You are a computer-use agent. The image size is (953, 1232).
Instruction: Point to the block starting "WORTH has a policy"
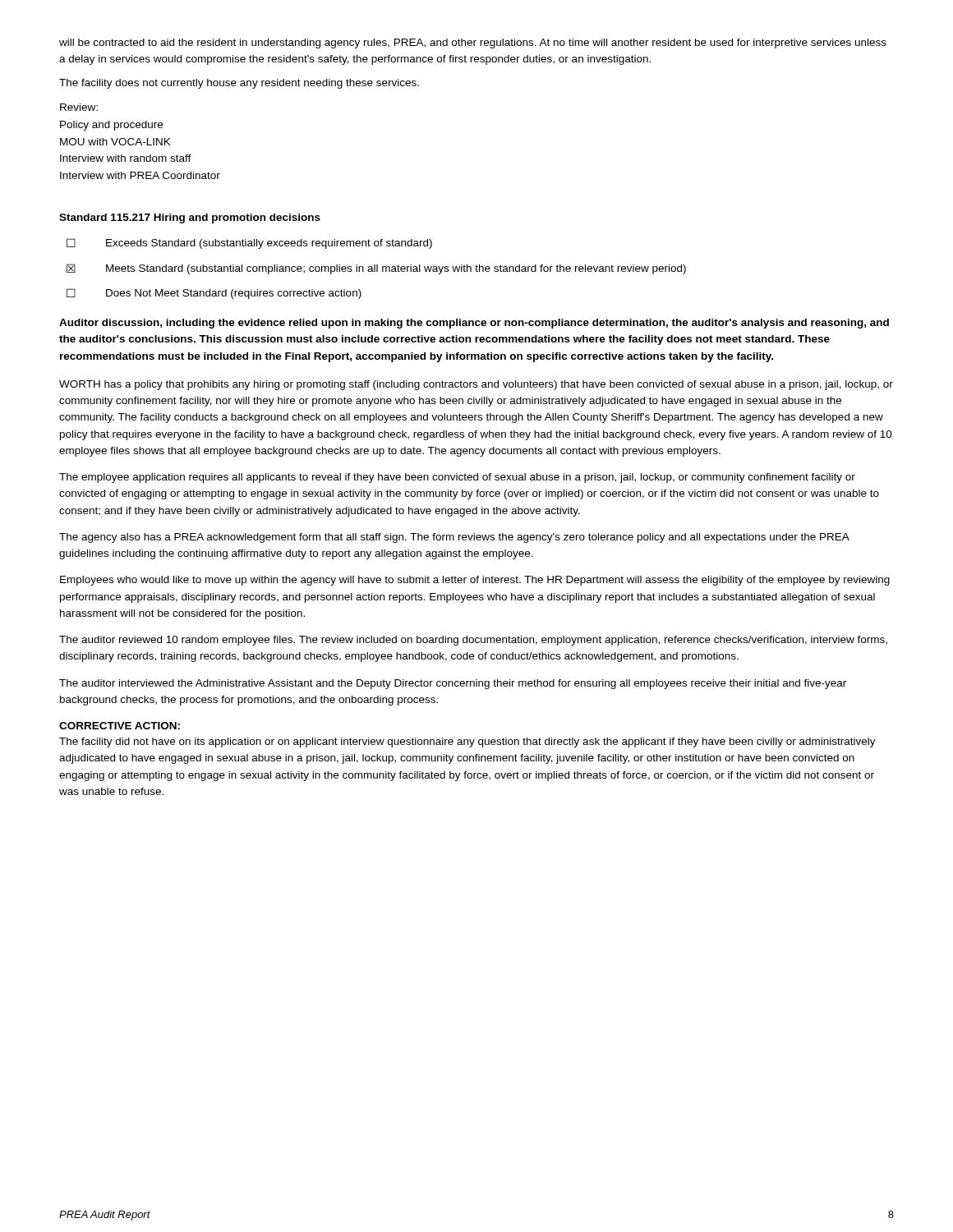476,417
